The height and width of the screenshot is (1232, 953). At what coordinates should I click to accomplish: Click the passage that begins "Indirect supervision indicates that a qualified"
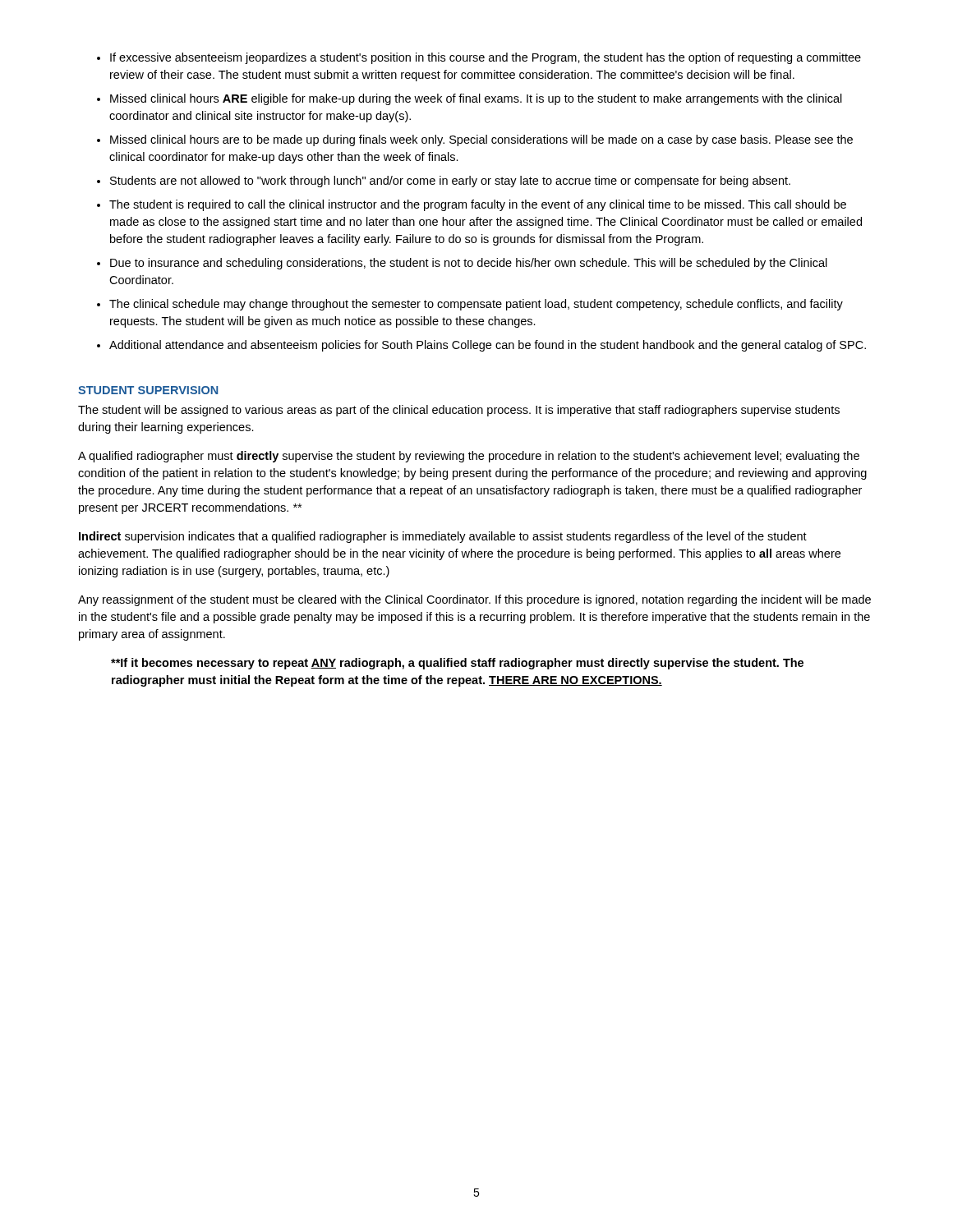460,554
